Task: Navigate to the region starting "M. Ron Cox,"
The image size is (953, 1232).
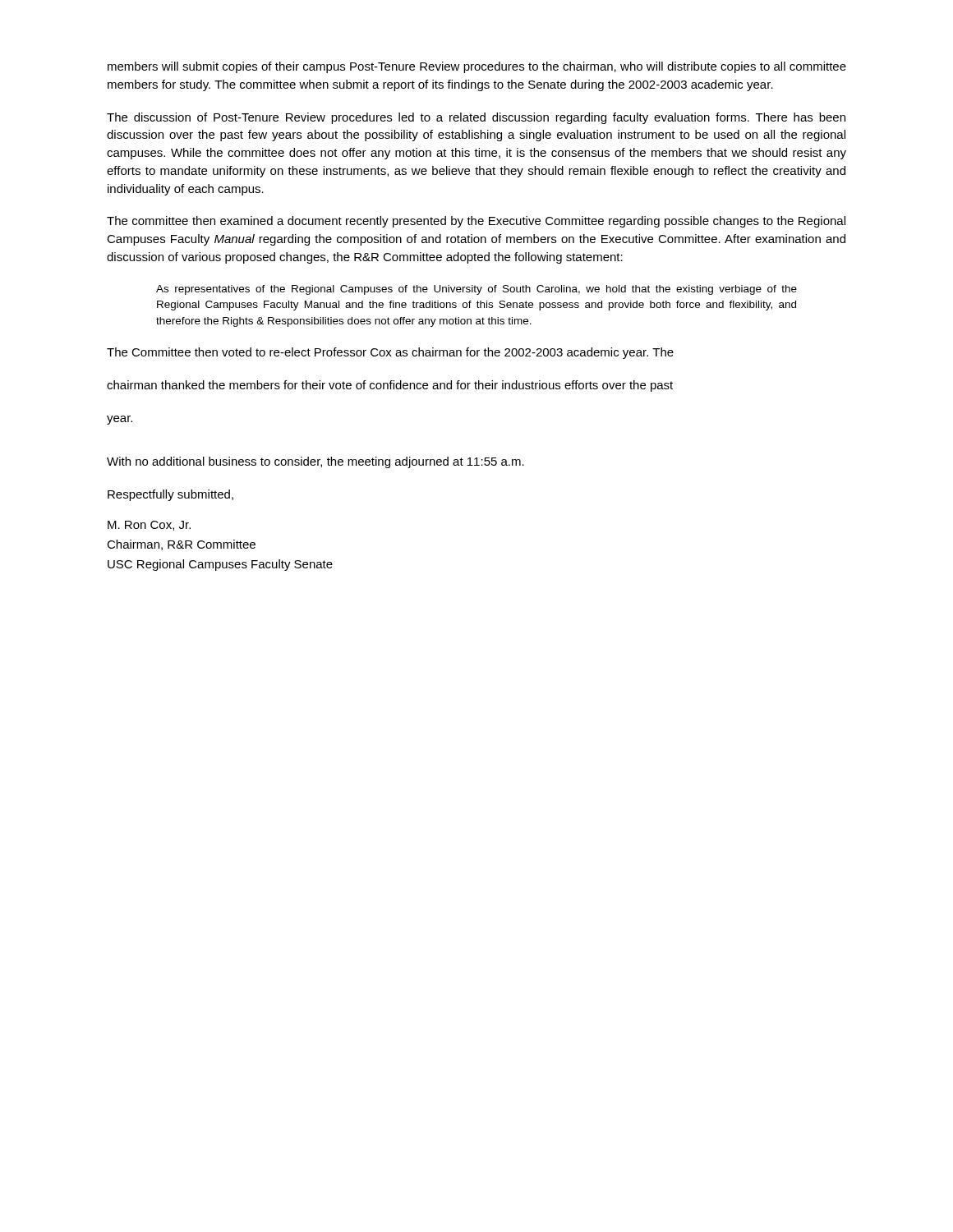Action: [220, 544]
